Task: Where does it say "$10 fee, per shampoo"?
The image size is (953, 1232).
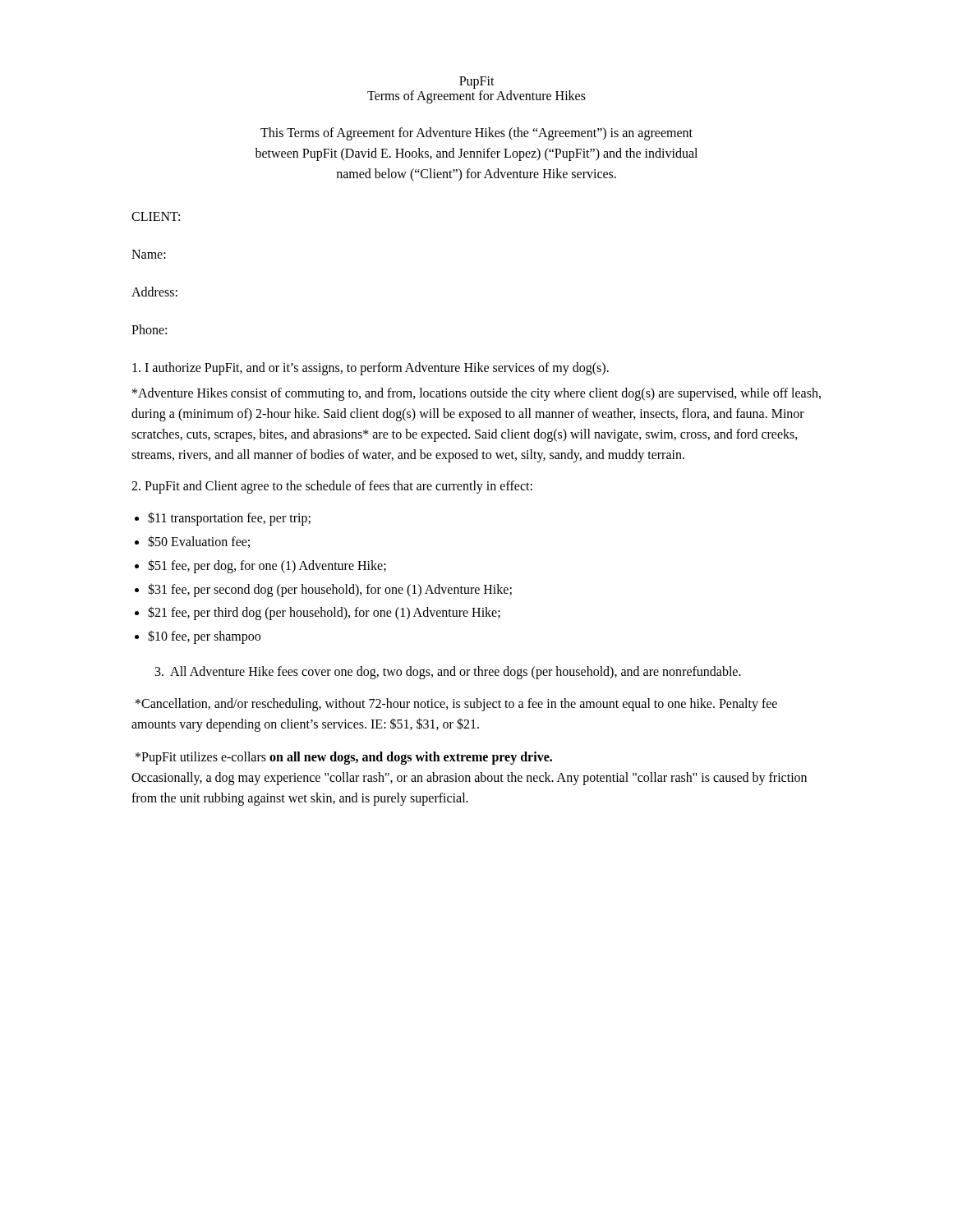Action: tap(204, 636)
